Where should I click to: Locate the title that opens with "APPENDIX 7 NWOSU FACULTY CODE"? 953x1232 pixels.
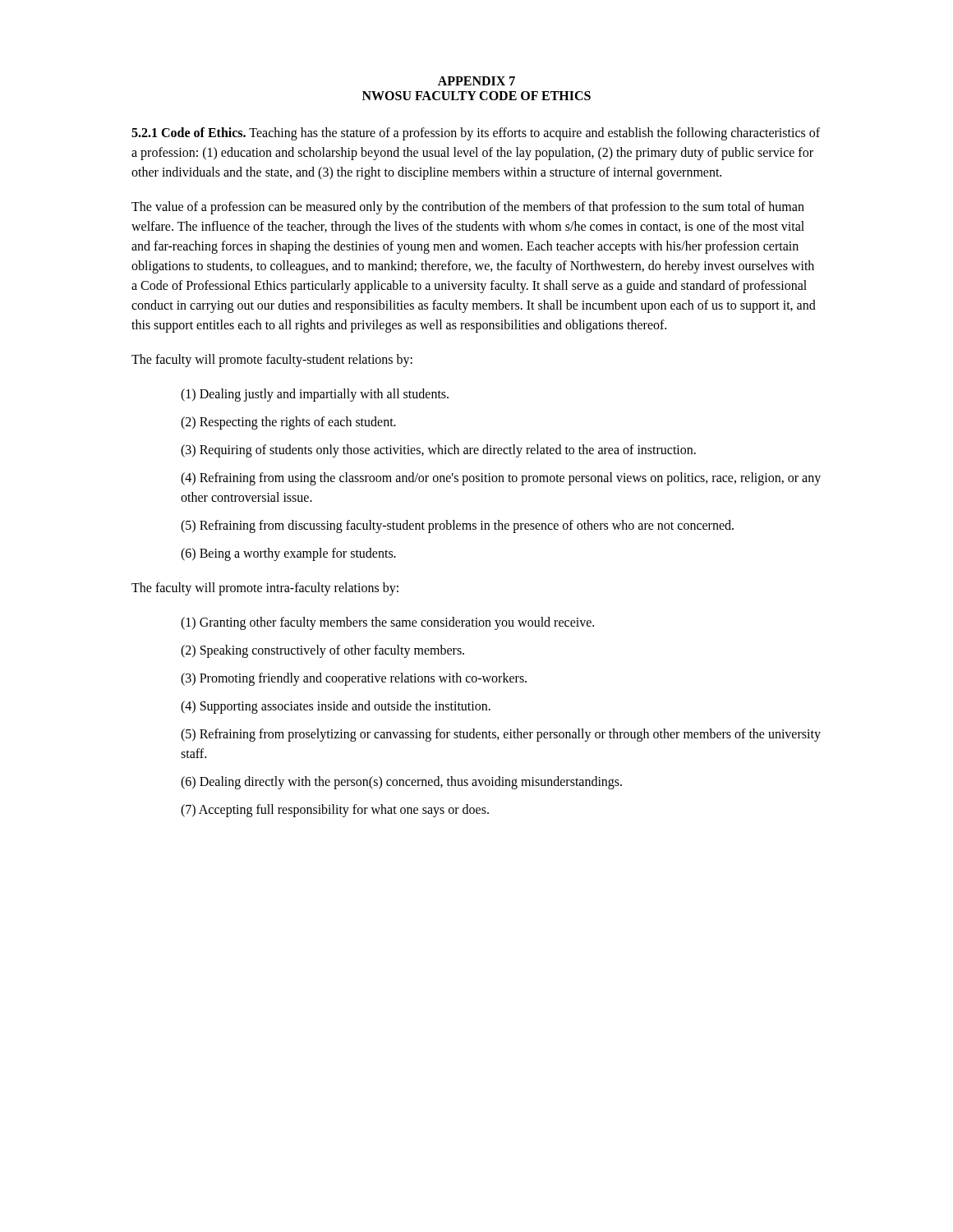pos(476,89)
